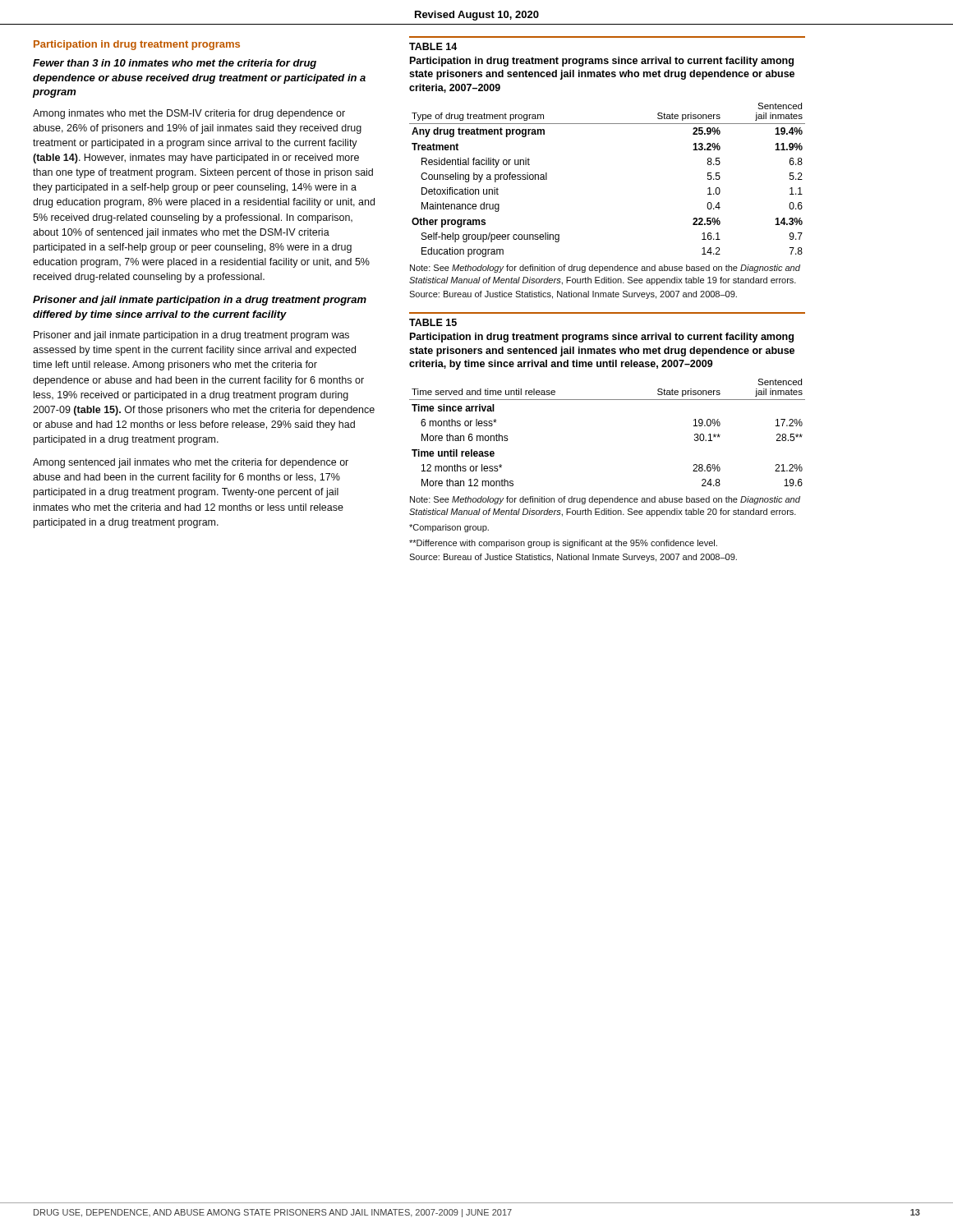The height and width of the screenshot is (1232, 953).
Task: Locate the table with the text "12 months or"
Action: (x=607, y=438)
